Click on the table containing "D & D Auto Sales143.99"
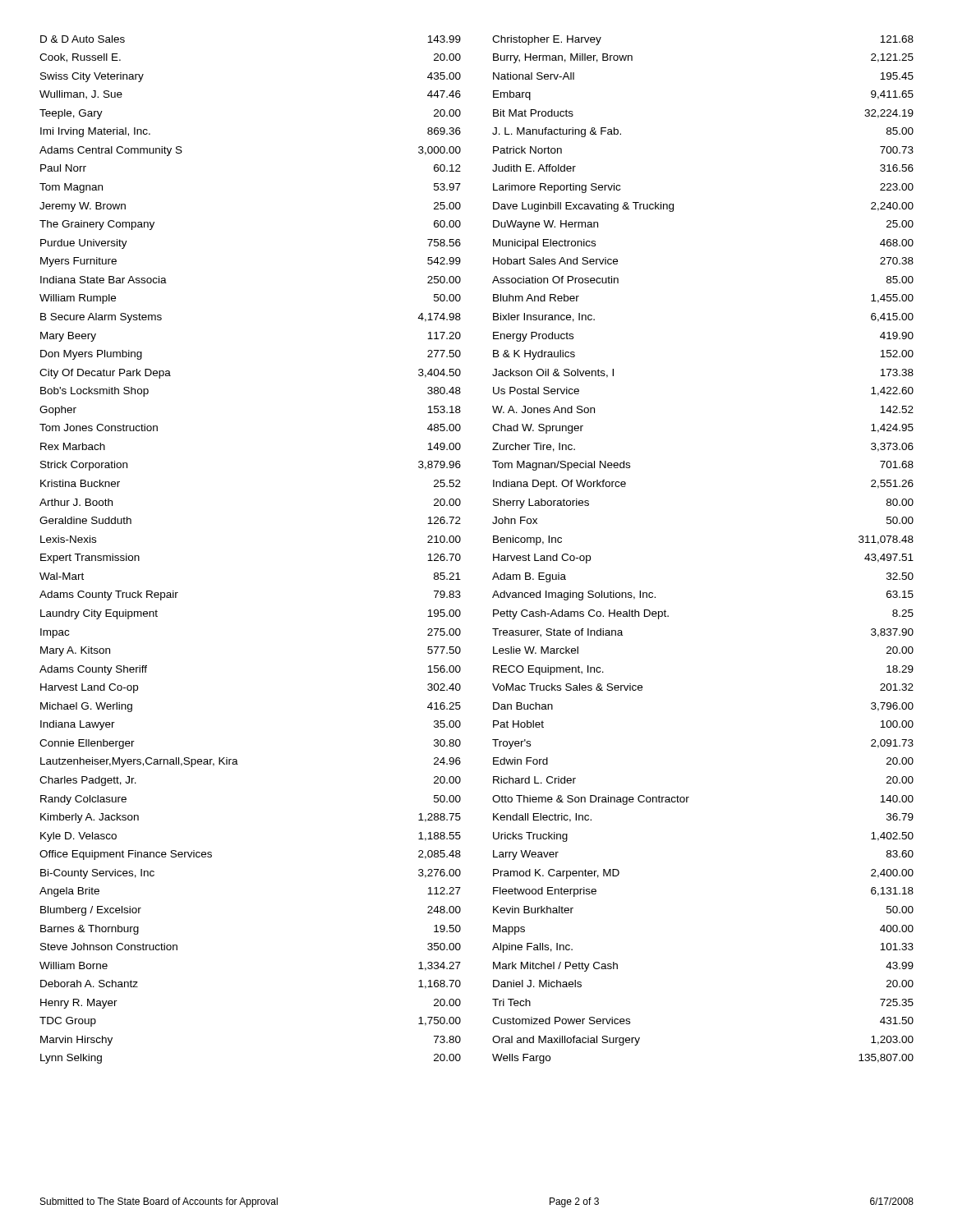This screenshot has height=1232, width=953. (254, 548)
